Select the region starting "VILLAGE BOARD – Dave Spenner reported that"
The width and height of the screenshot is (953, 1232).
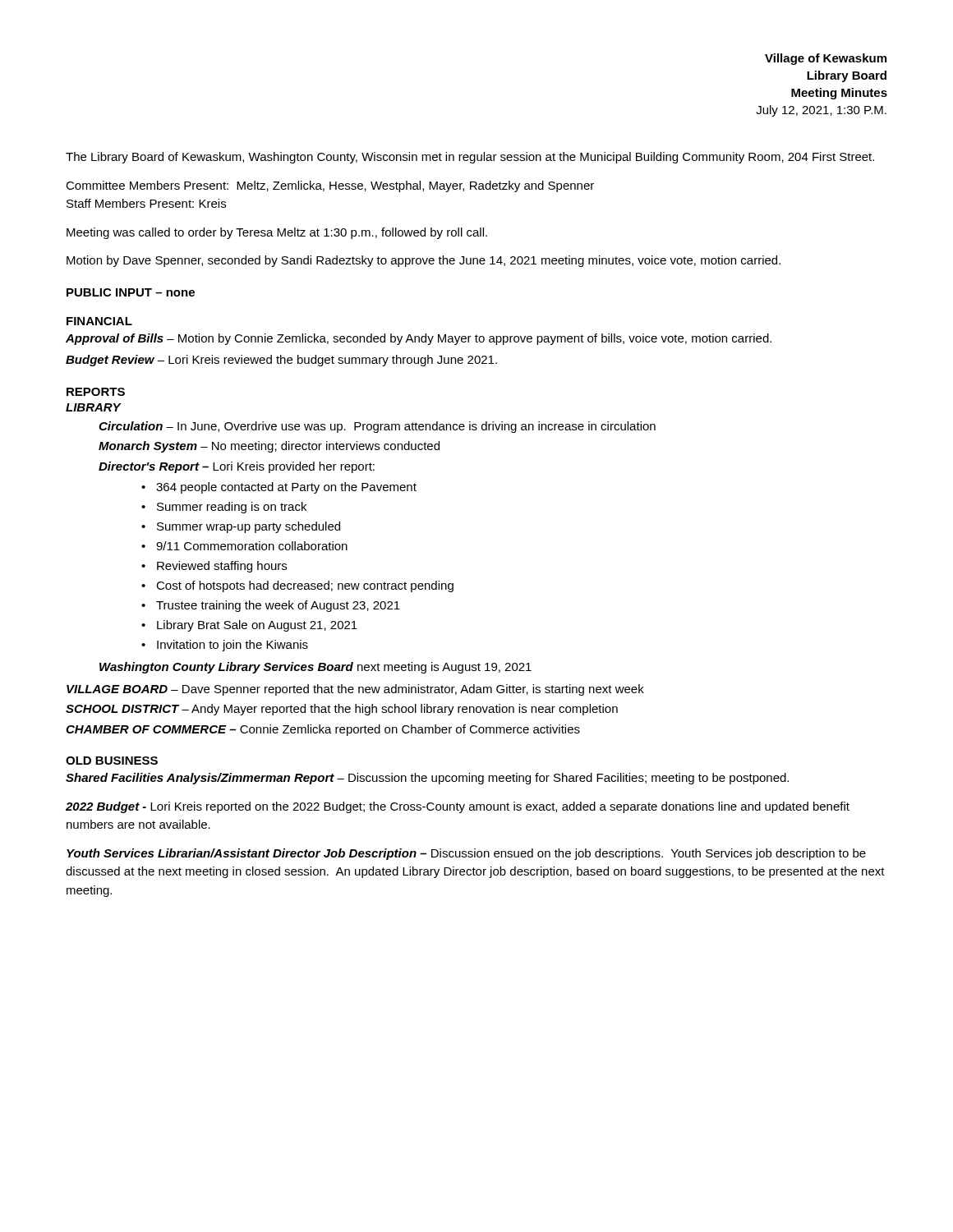coord(355,688)
